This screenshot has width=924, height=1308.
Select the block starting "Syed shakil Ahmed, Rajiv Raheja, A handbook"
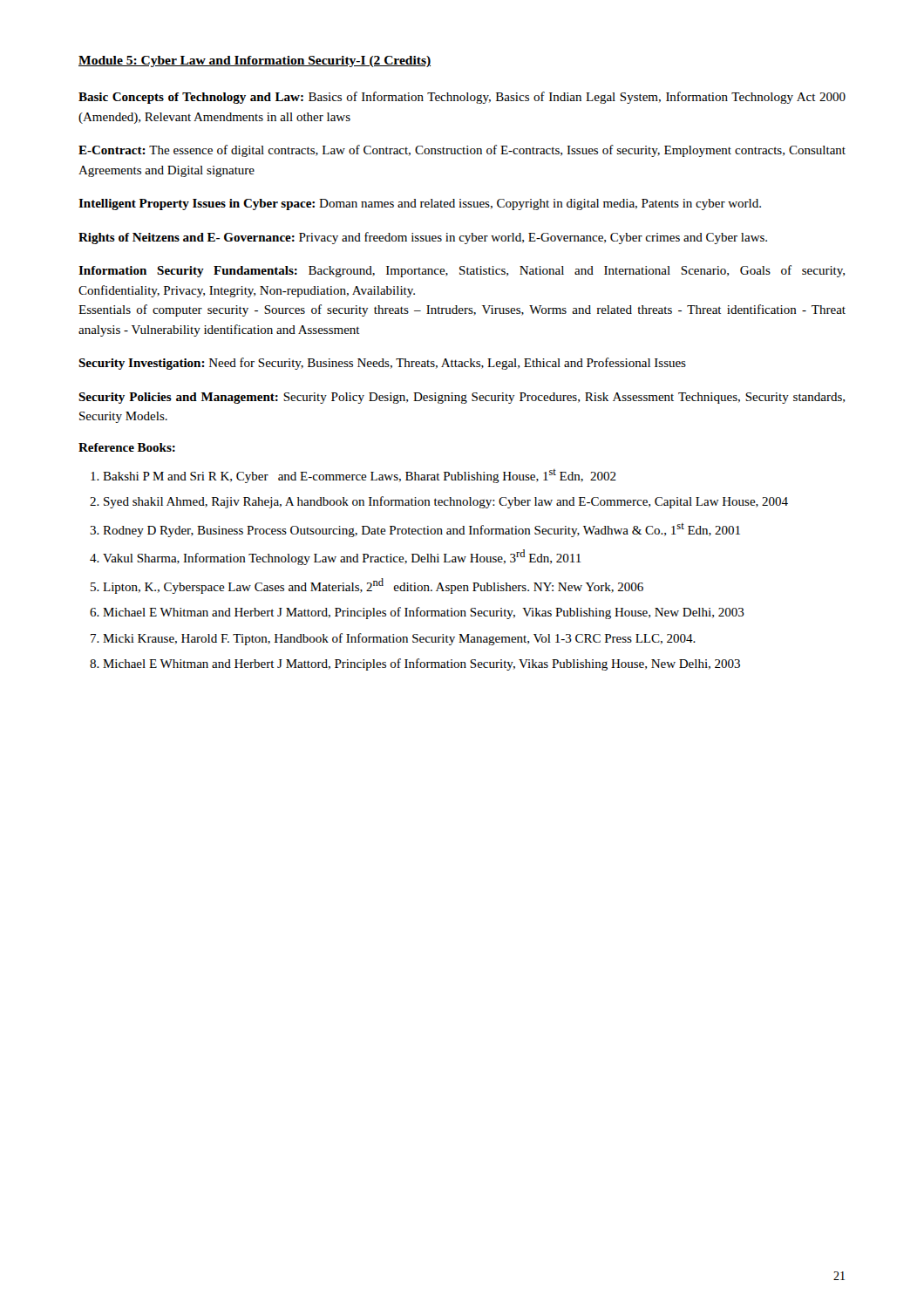pos(445,501)
